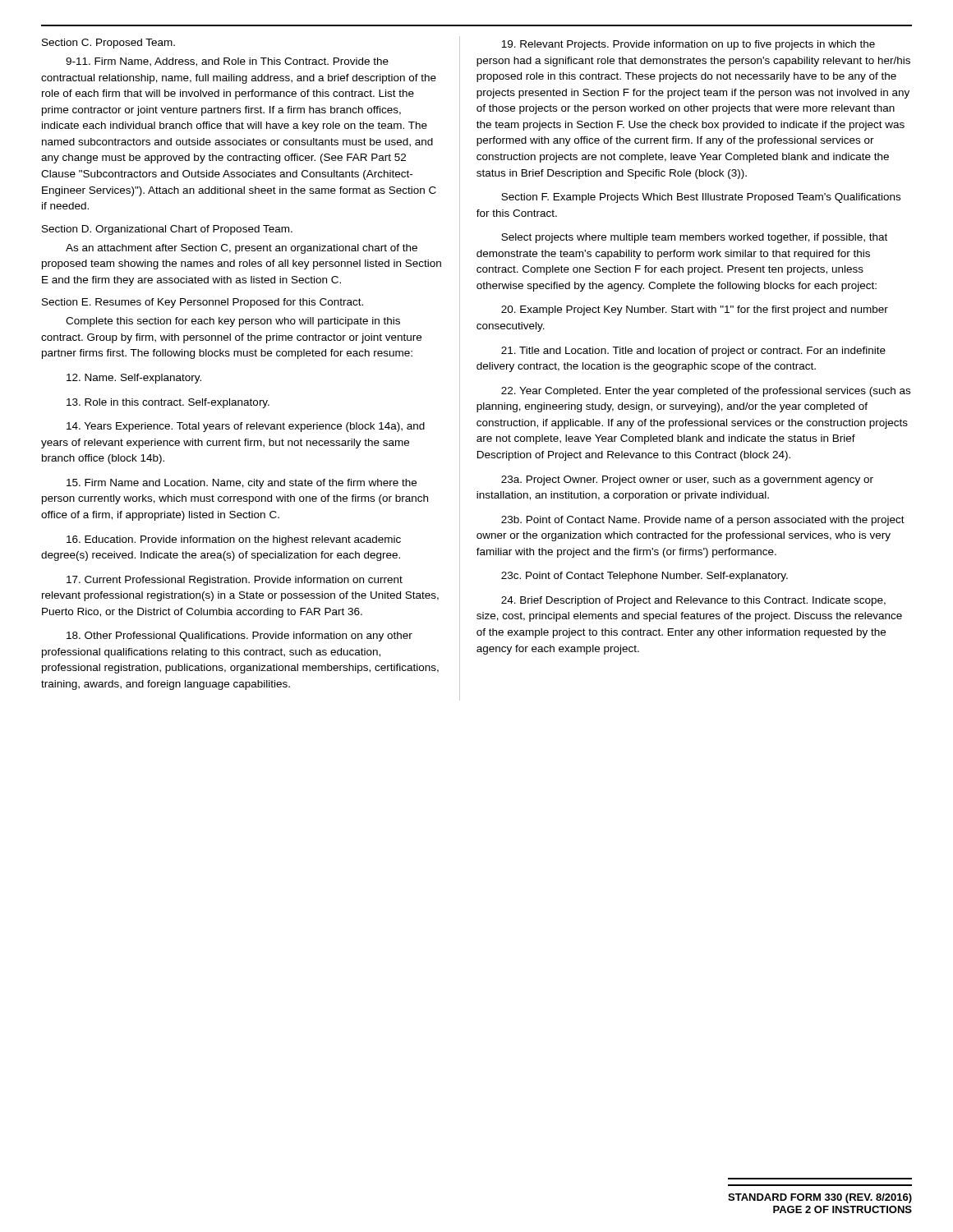Screen dimensions: 1232x953
Task: Locate the block starting "24. Brief Description of Project and Relevance"
Action: pyautogui.click(x=694, y=624)
